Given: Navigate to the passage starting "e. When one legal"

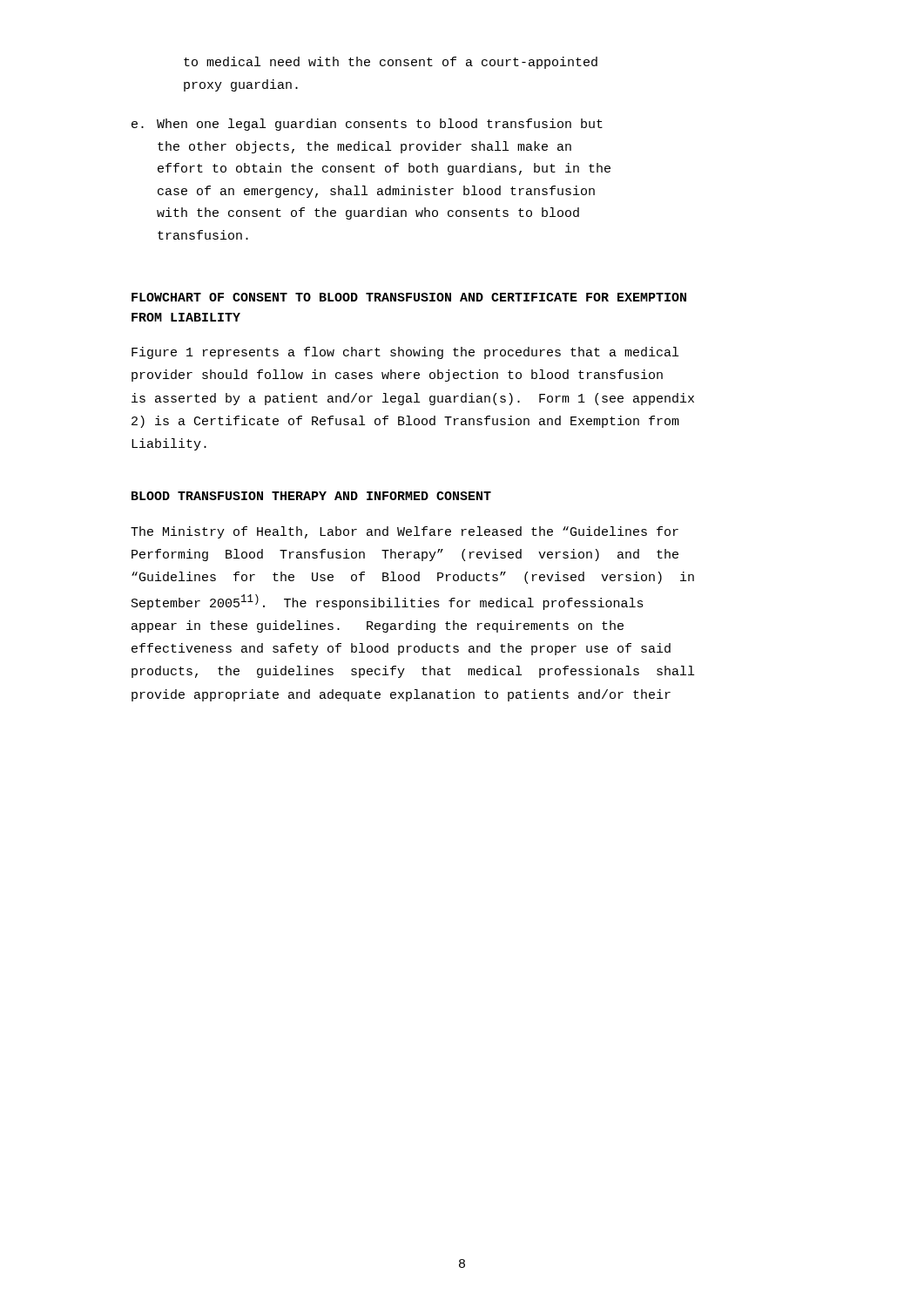Looking at the screenshot, I should pos(484,181).
